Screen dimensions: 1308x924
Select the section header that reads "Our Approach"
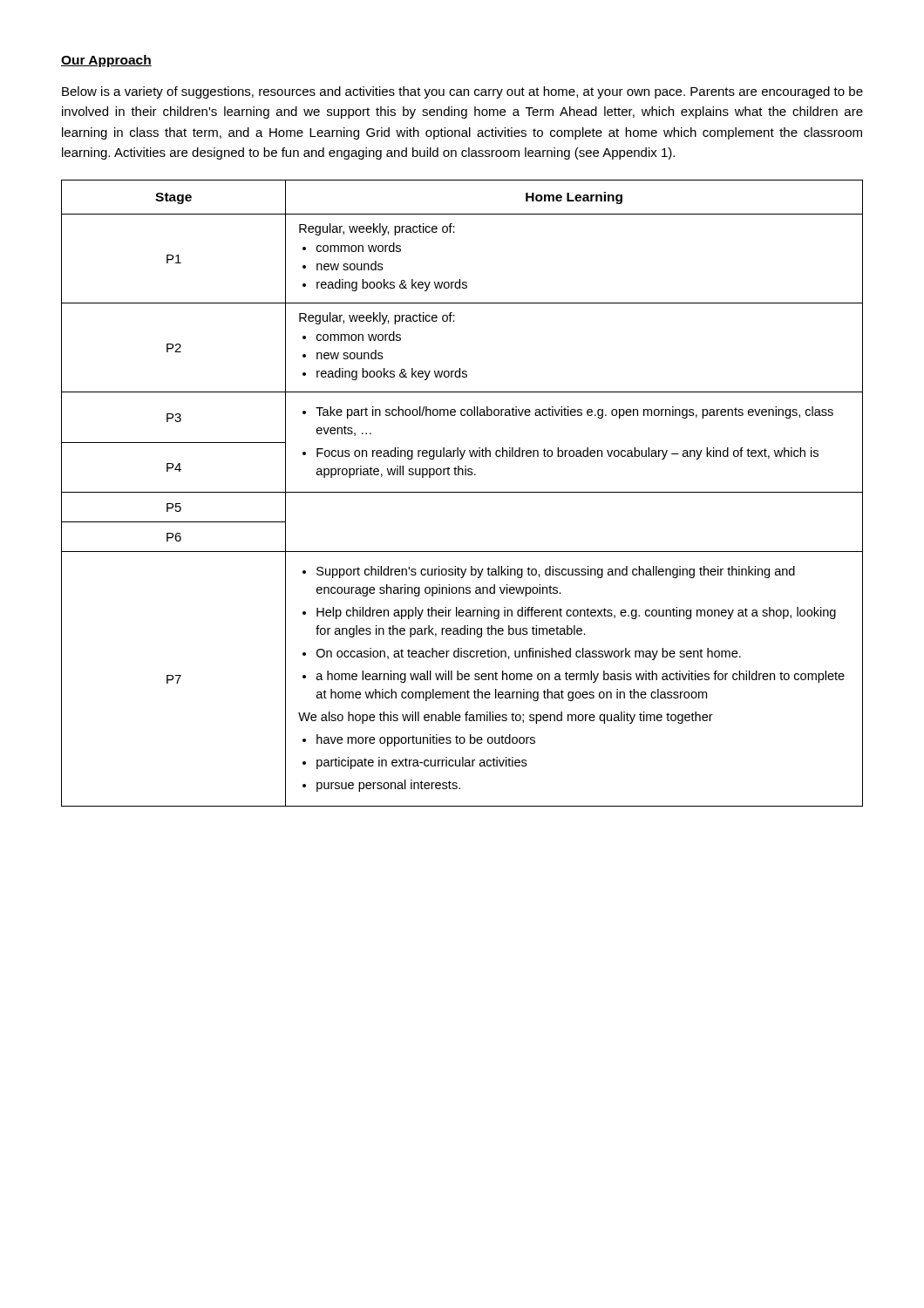coord(106,60)
